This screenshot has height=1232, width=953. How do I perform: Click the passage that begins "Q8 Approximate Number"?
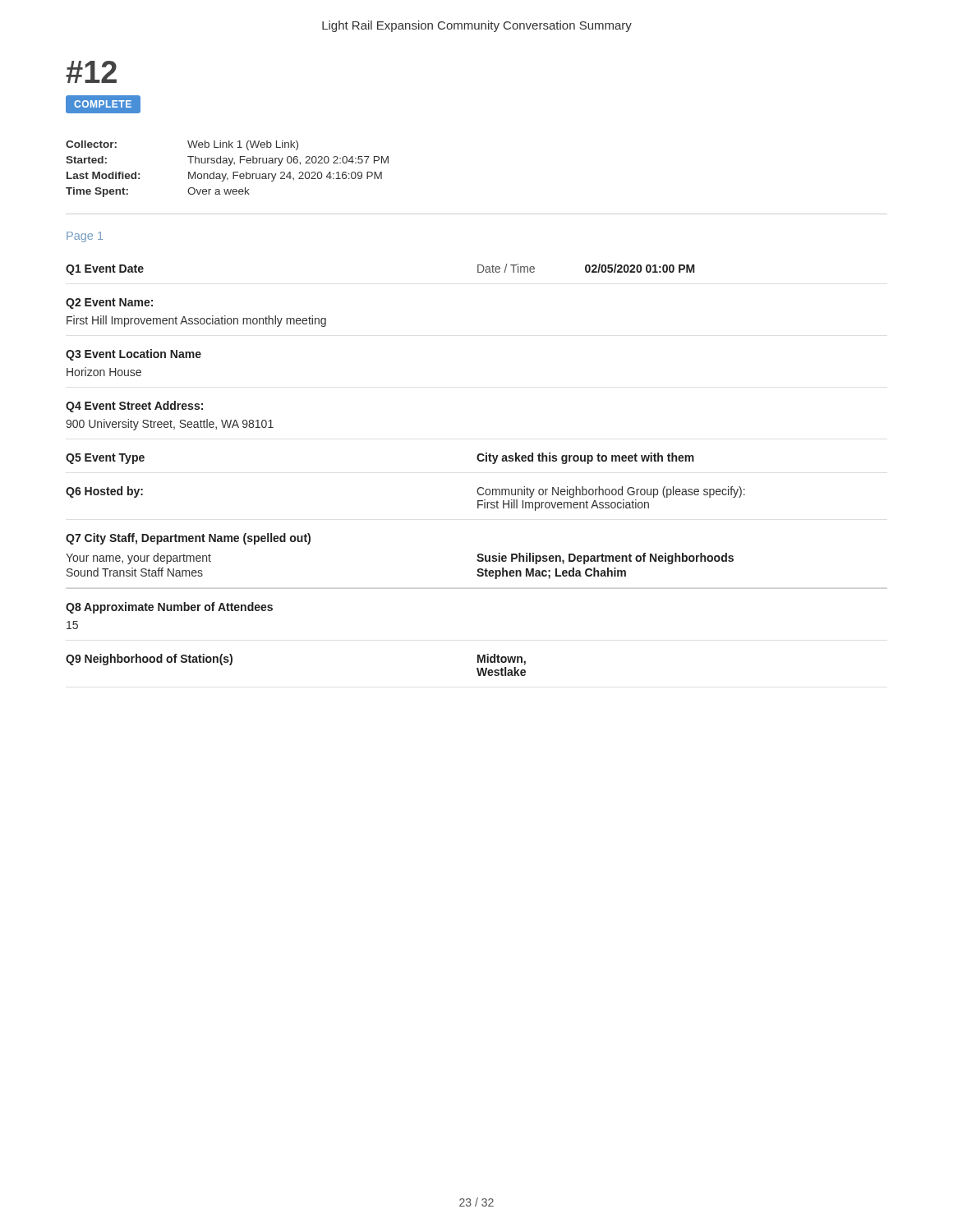click(169, 608)
